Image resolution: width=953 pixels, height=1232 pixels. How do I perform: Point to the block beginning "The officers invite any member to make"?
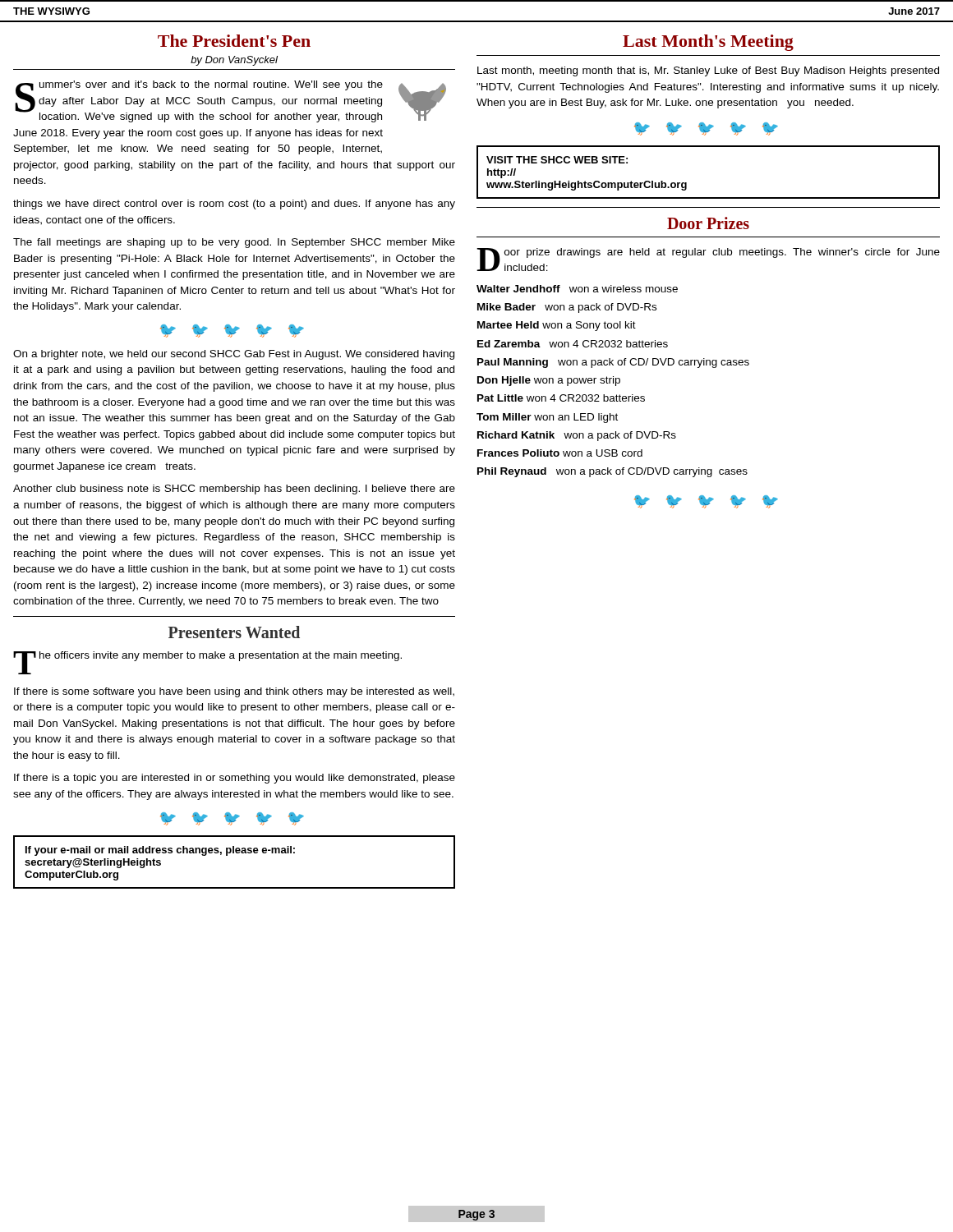point(208,663)
